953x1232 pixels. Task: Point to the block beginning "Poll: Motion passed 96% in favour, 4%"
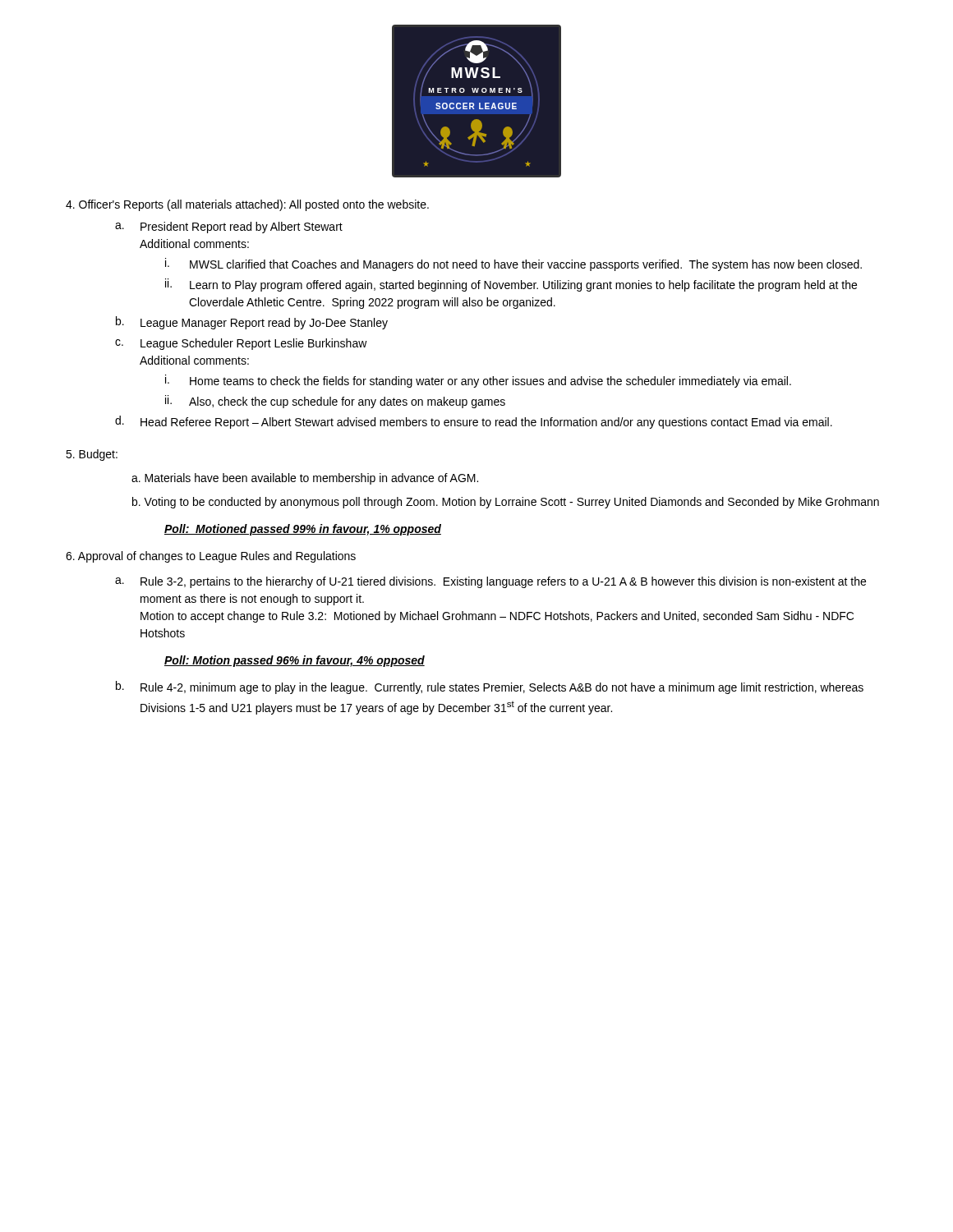[x=294, y=660]
